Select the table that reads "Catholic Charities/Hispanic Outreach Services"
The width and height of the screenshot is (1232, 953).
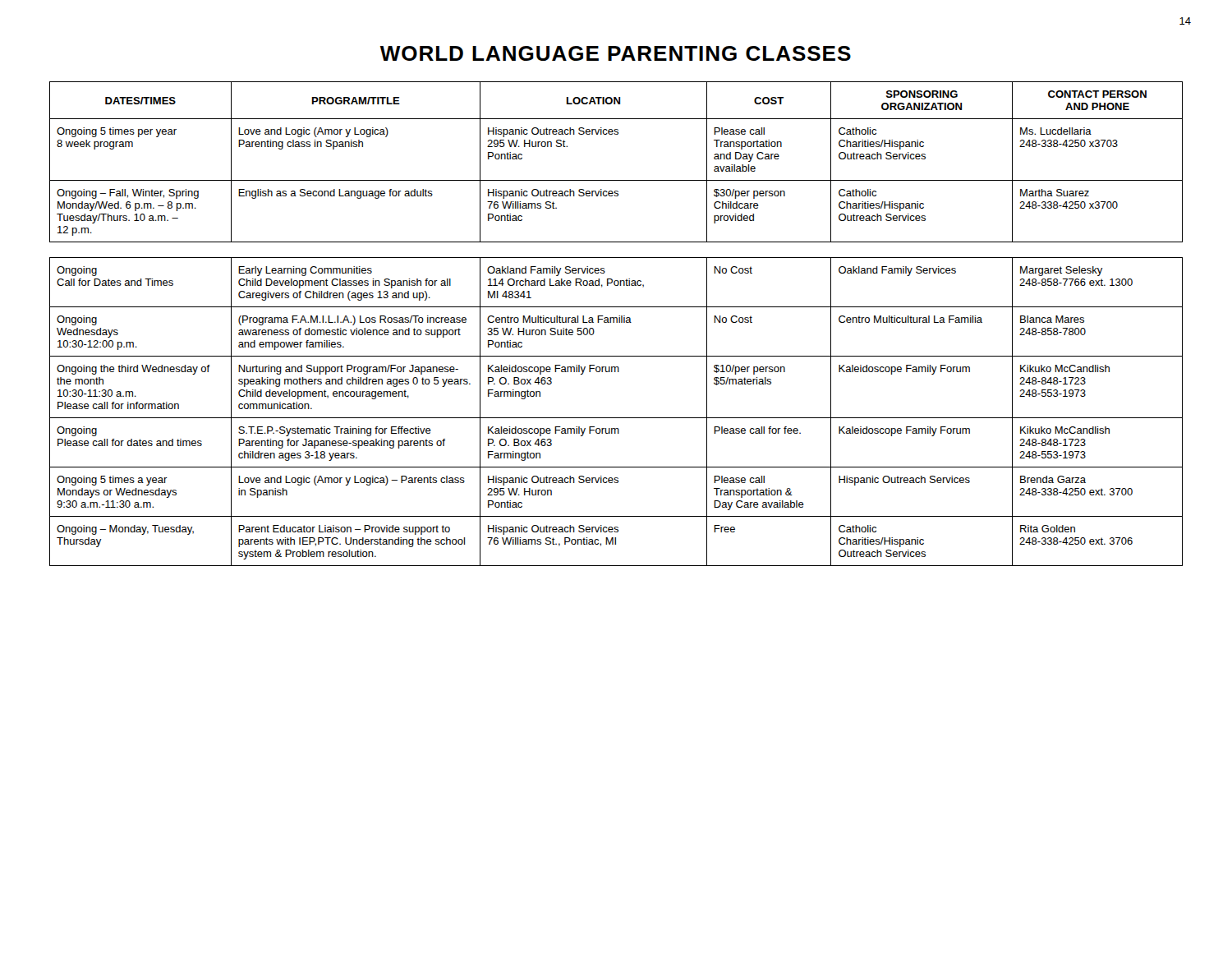coord(616,324)
